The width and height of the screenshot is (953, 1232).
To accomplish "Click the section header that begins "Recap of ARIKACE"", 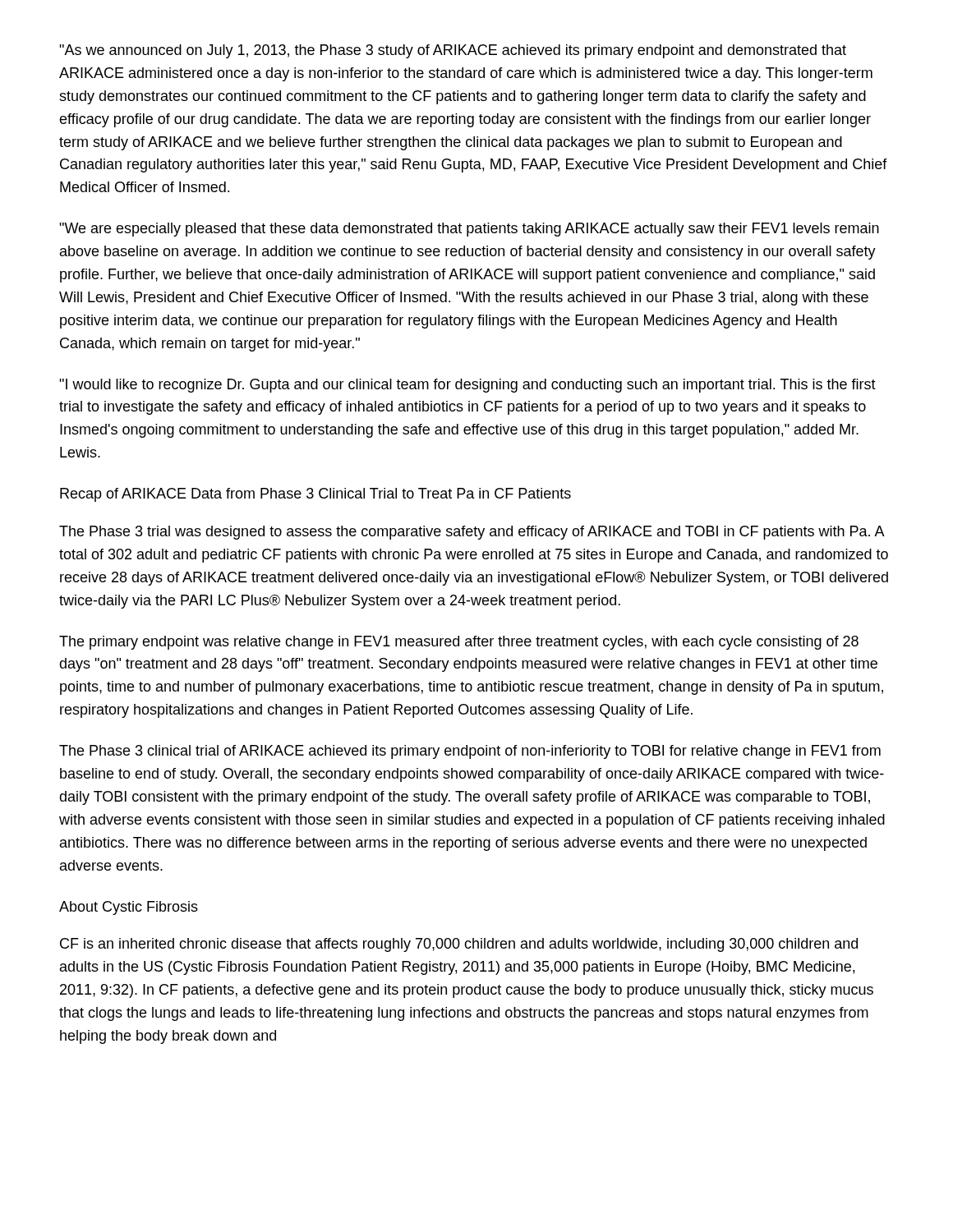I will pyautogui.click(x=315, y=494).
